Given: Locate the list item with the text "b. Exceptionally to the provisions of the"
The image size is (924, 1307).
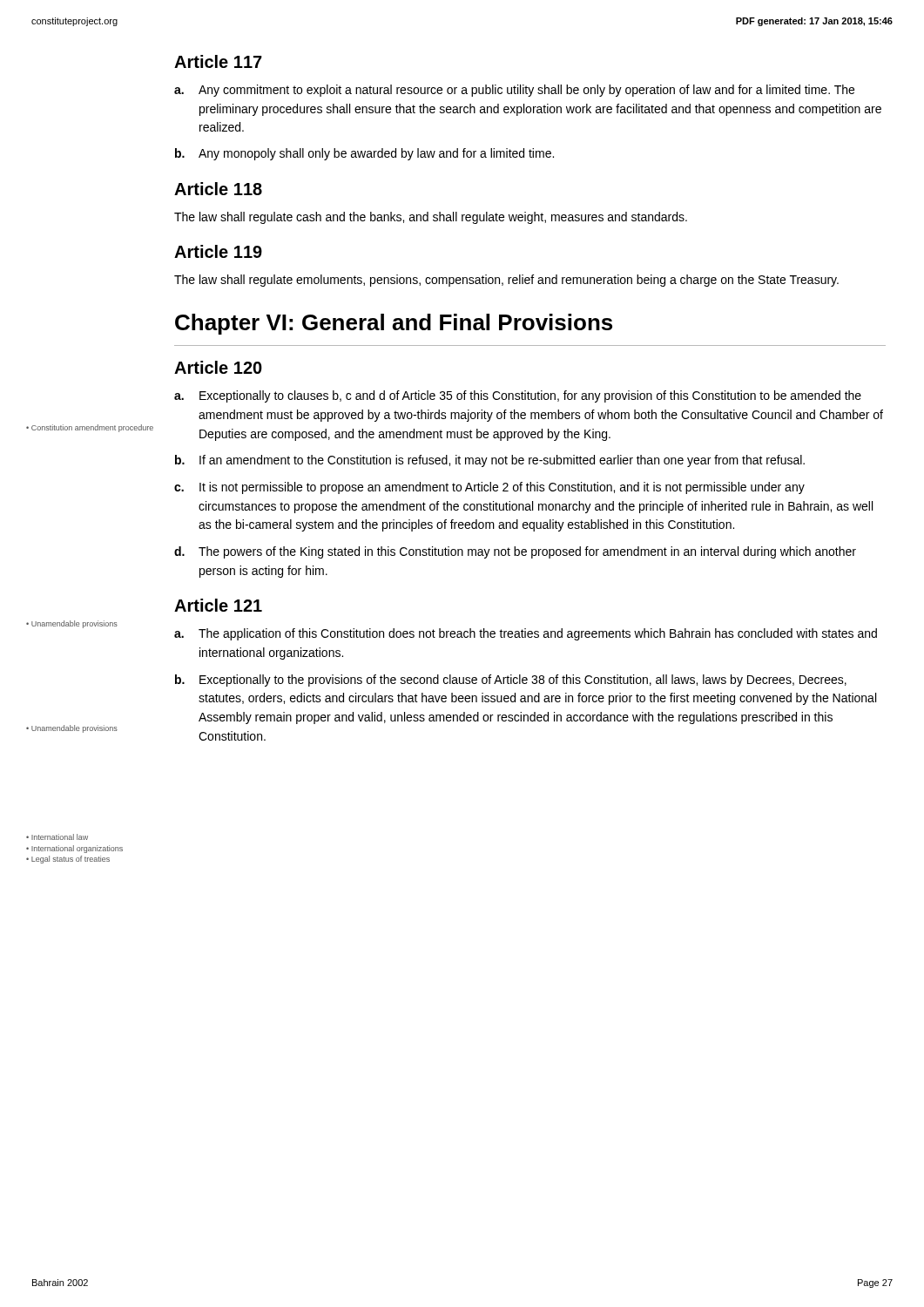Looking at the screenshot, I should point(530,708).
